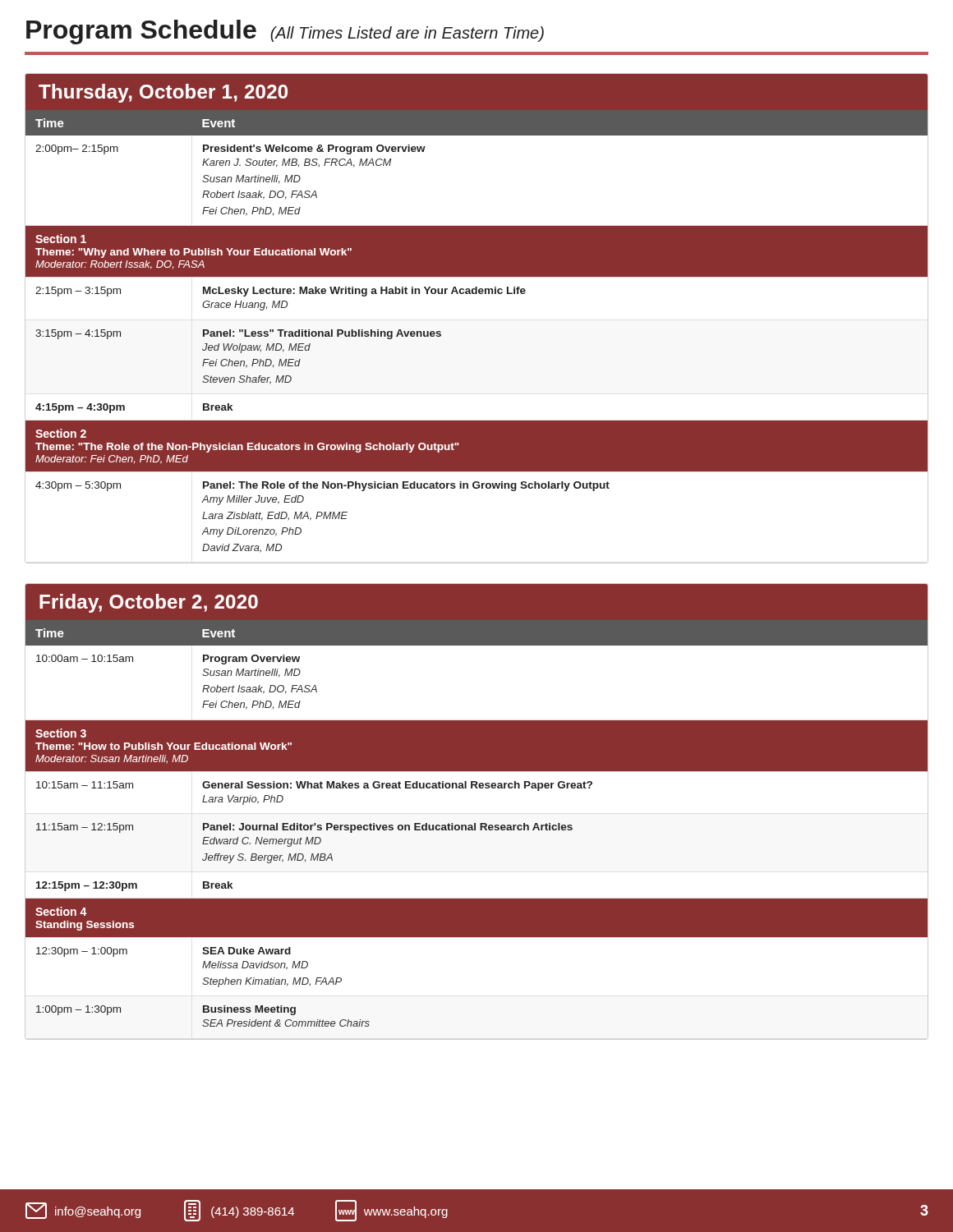Find the title containing "Program Schedule (All Times Listed are"
The width and height of the screenshot is (953, 1232).
click(285, 30)
